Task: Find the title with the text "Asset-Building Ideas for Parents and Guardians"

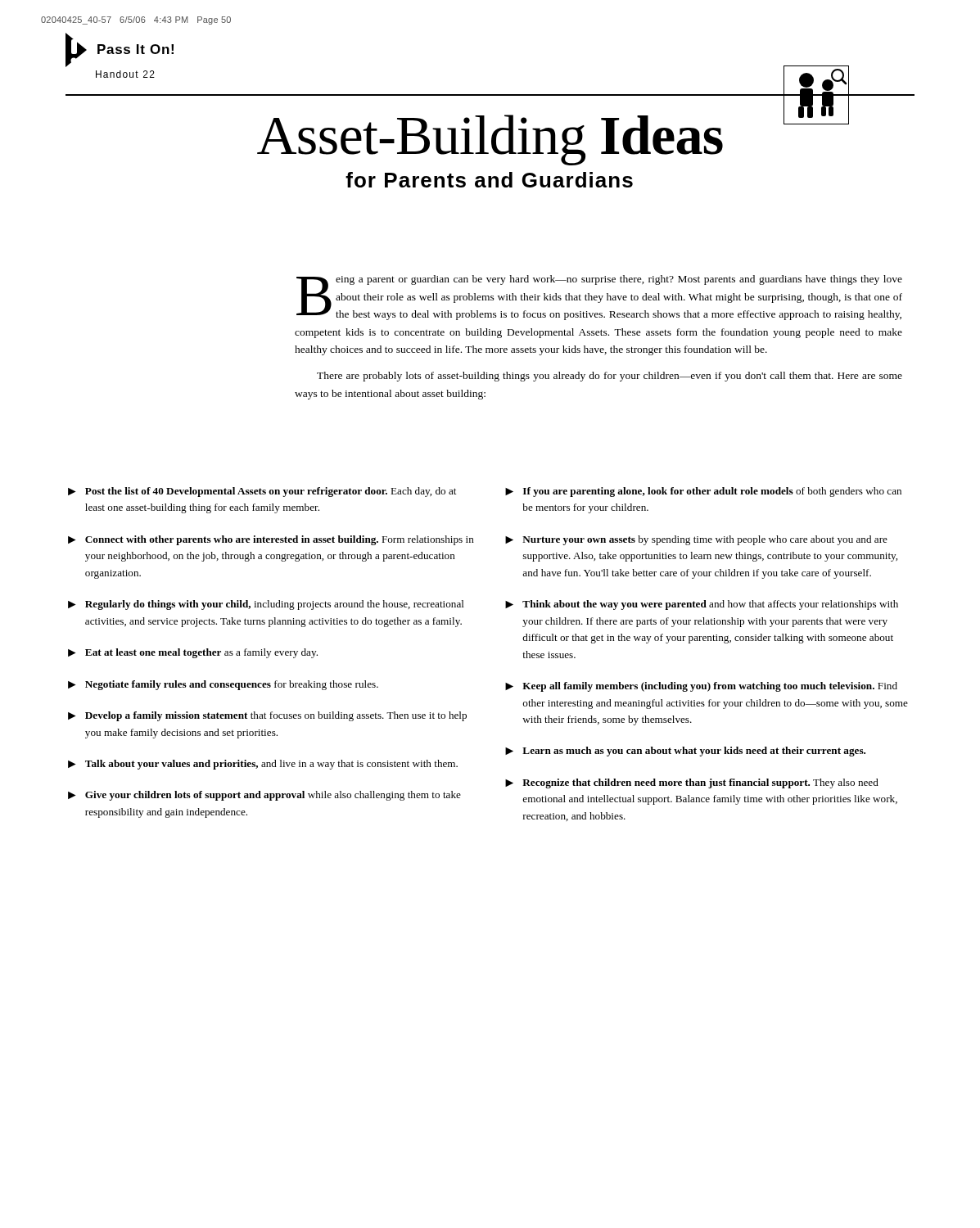Action: [490, 150]
